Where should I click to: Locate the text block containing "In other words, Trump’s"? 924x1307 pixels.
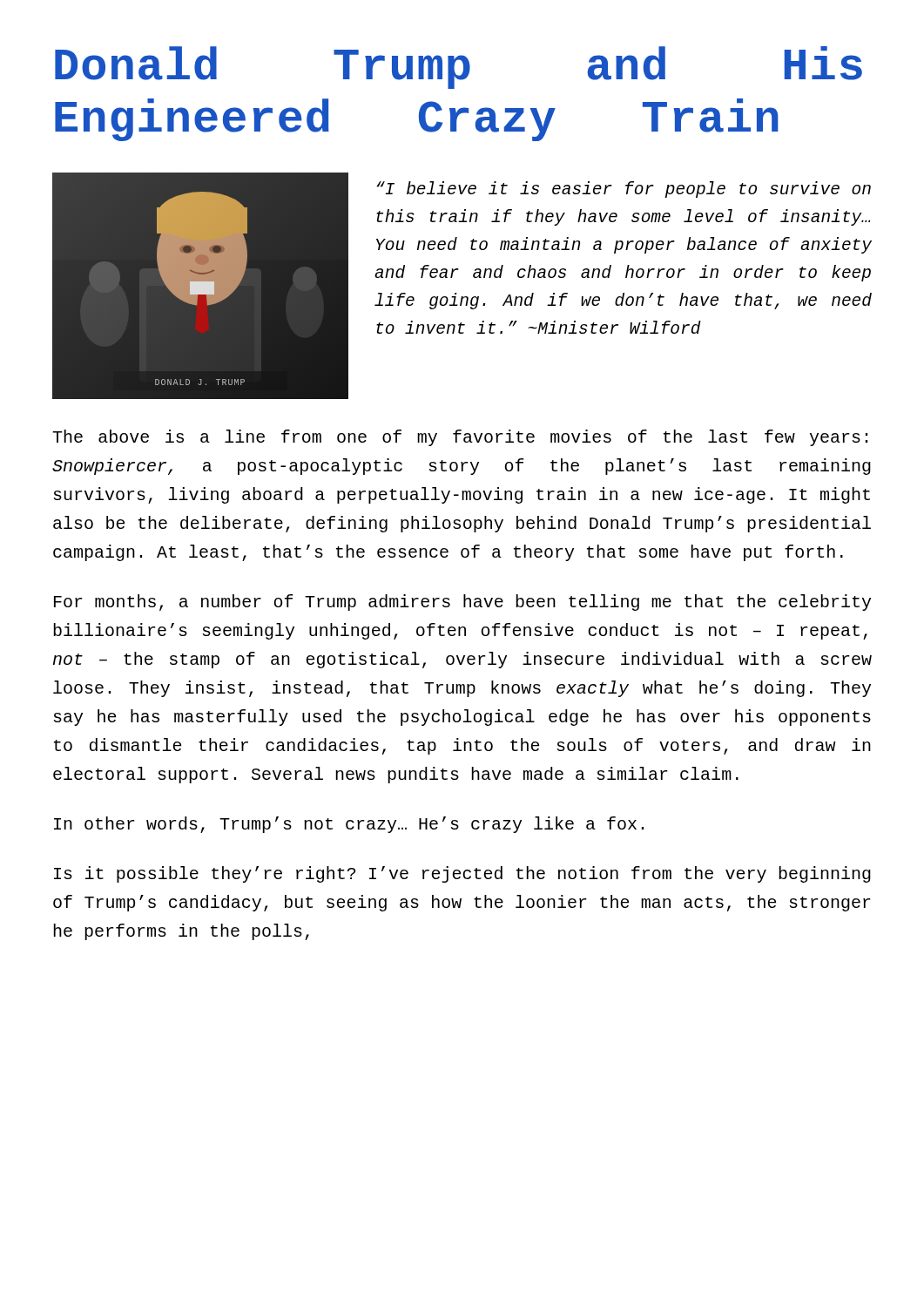[350, 824]
